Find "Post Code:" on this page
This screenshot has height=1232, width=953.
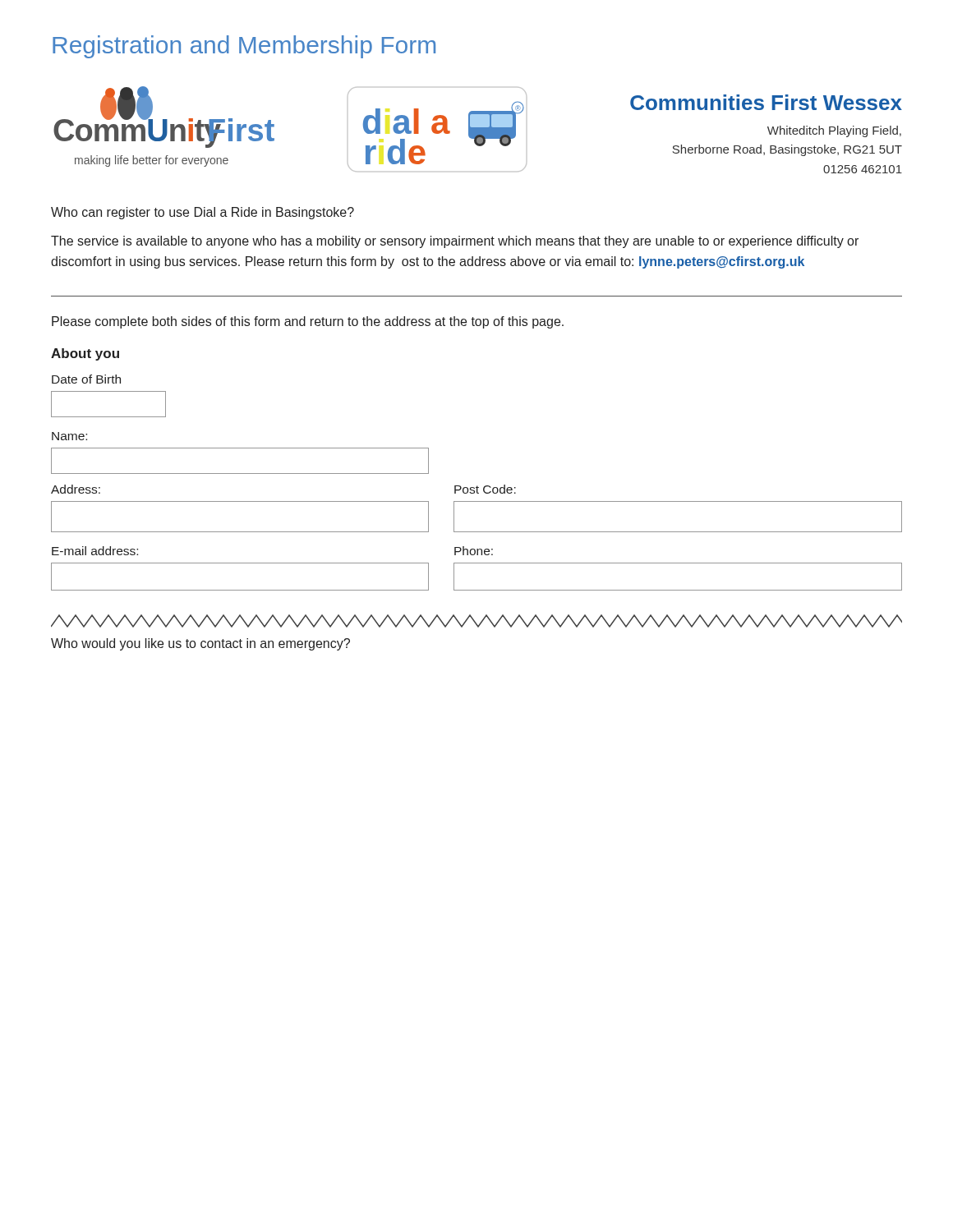(485, 489)
